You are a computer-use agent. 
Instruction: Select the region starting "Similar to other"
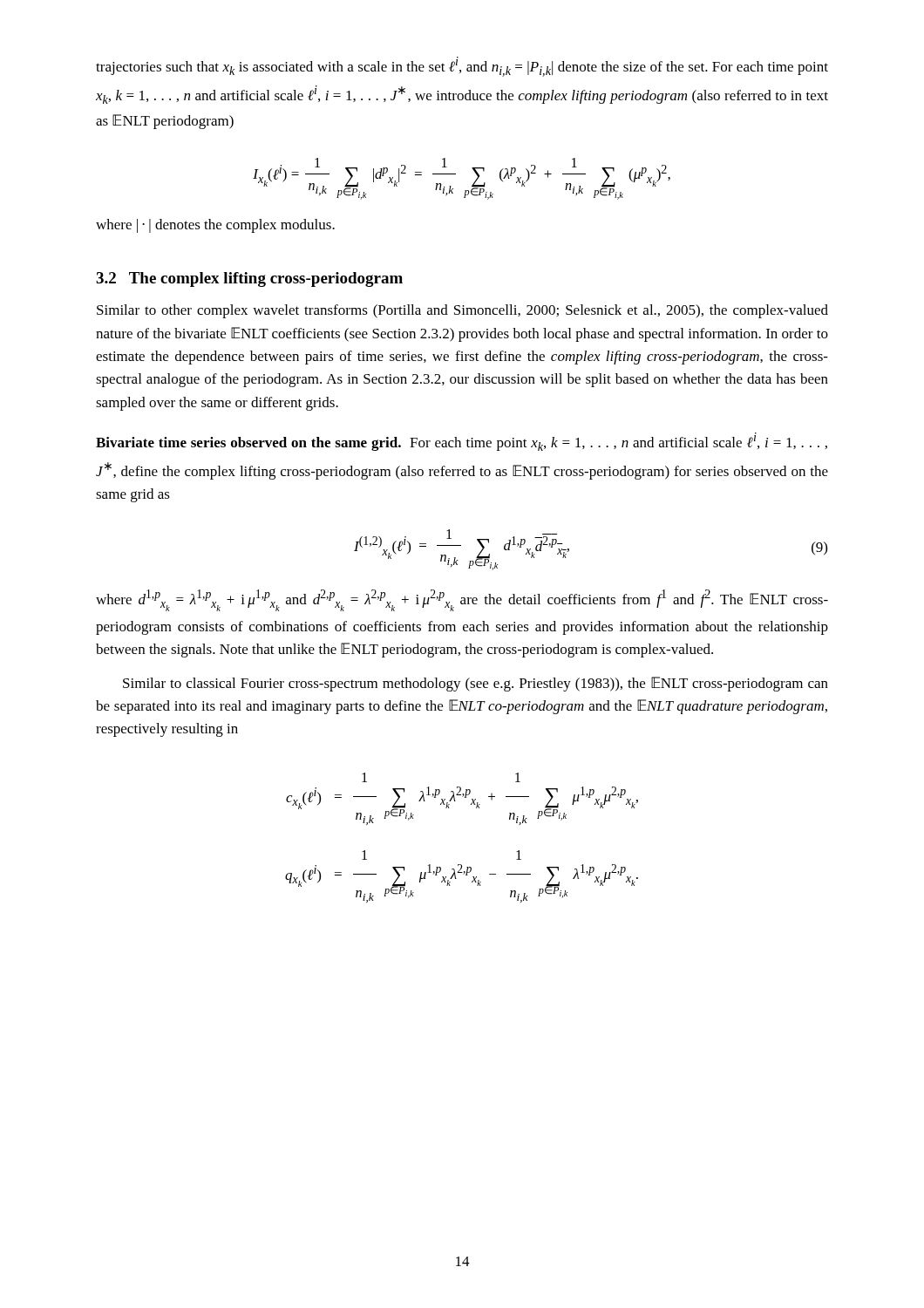pyautogui.click(x=462, y=356)
